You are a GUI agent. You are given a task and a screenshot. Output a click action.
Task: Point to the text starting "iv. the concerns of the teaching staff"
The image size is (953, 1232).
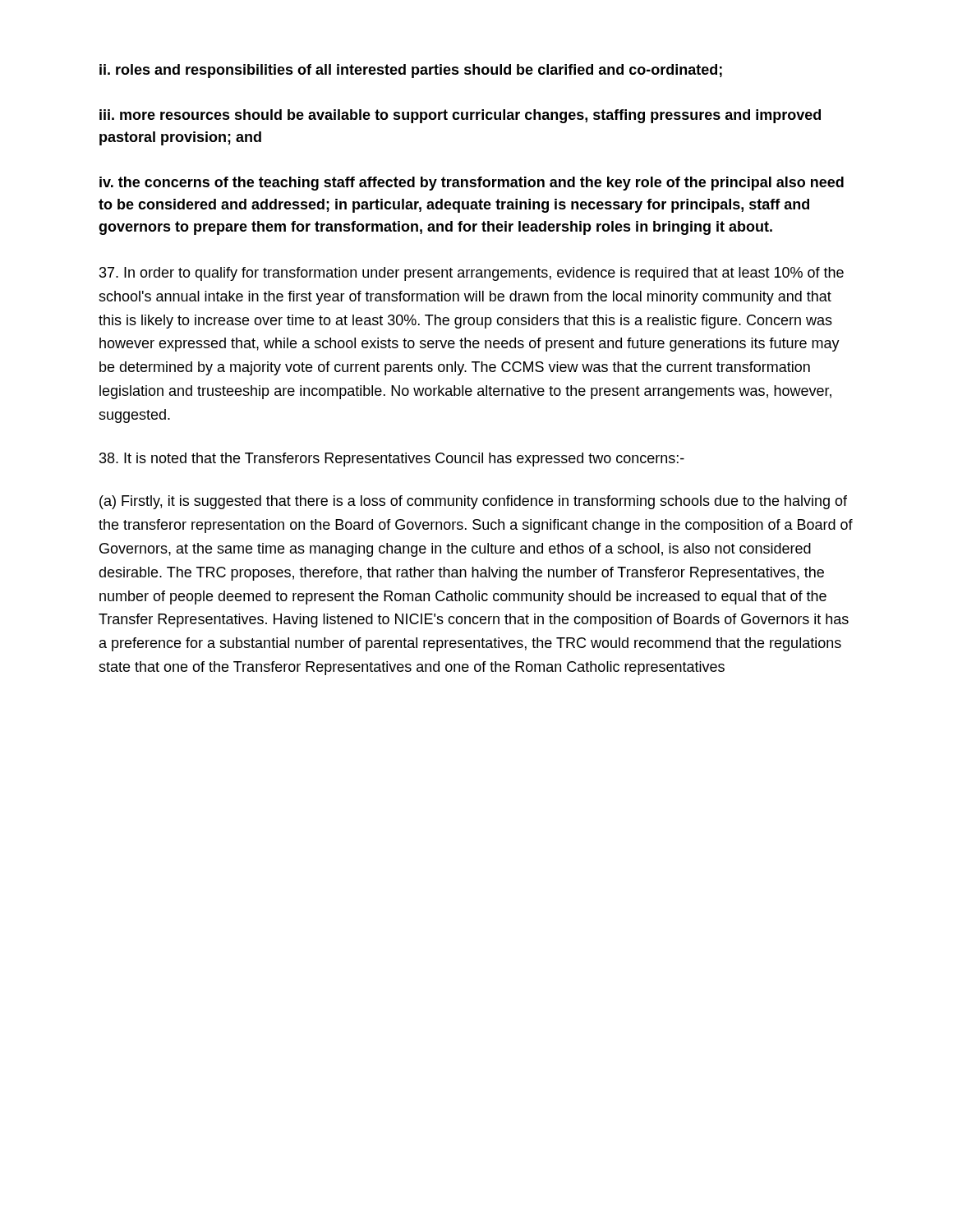click(x=471, y=205)
